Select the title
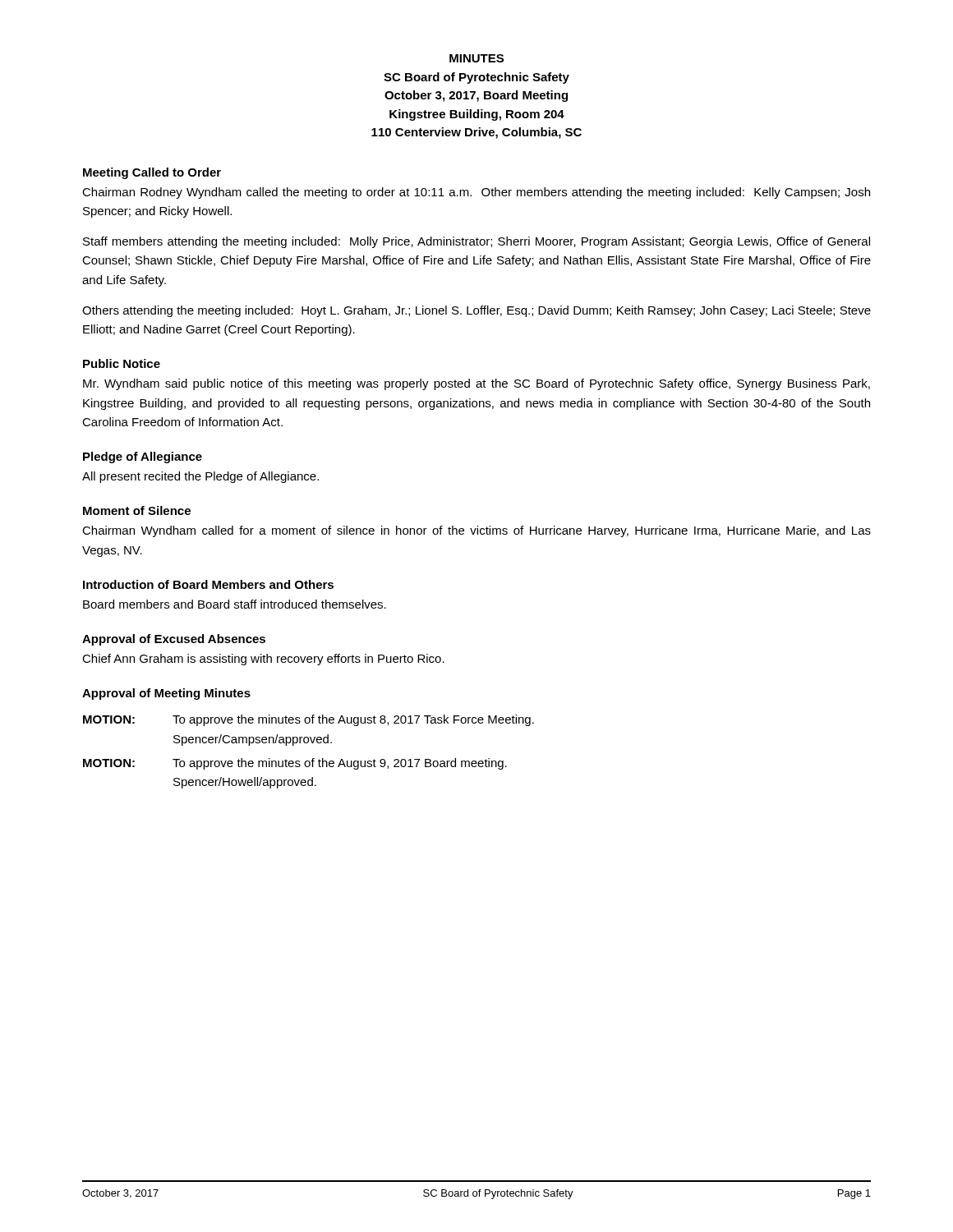The width and height of the screenshot is (953, 1232). point(476,95)
